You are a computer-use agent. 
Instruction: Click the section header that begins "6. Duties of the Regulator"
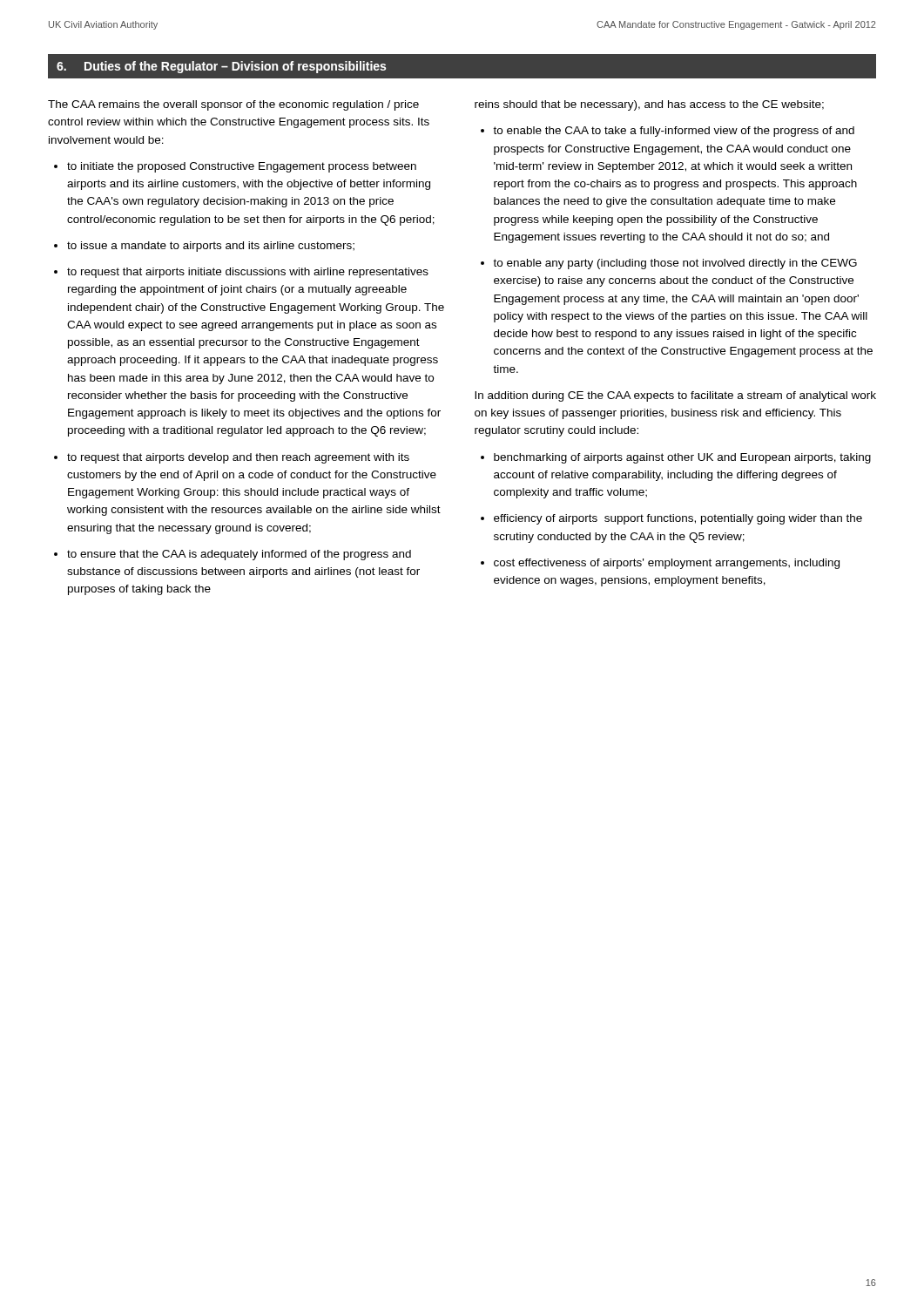point(222,66)
